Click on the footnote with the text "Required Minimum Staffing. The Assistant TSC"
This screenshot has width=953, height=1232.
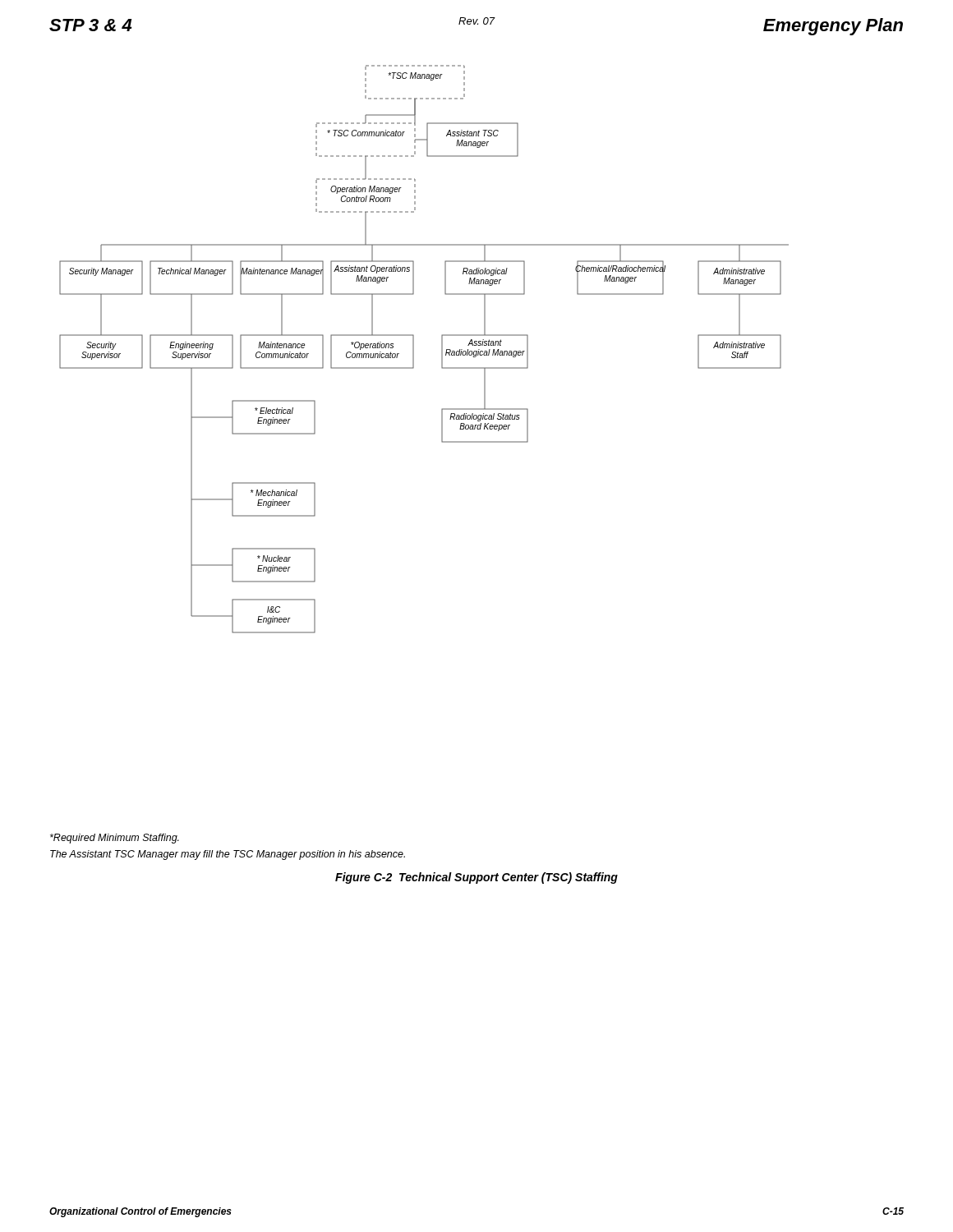[228, 846]
